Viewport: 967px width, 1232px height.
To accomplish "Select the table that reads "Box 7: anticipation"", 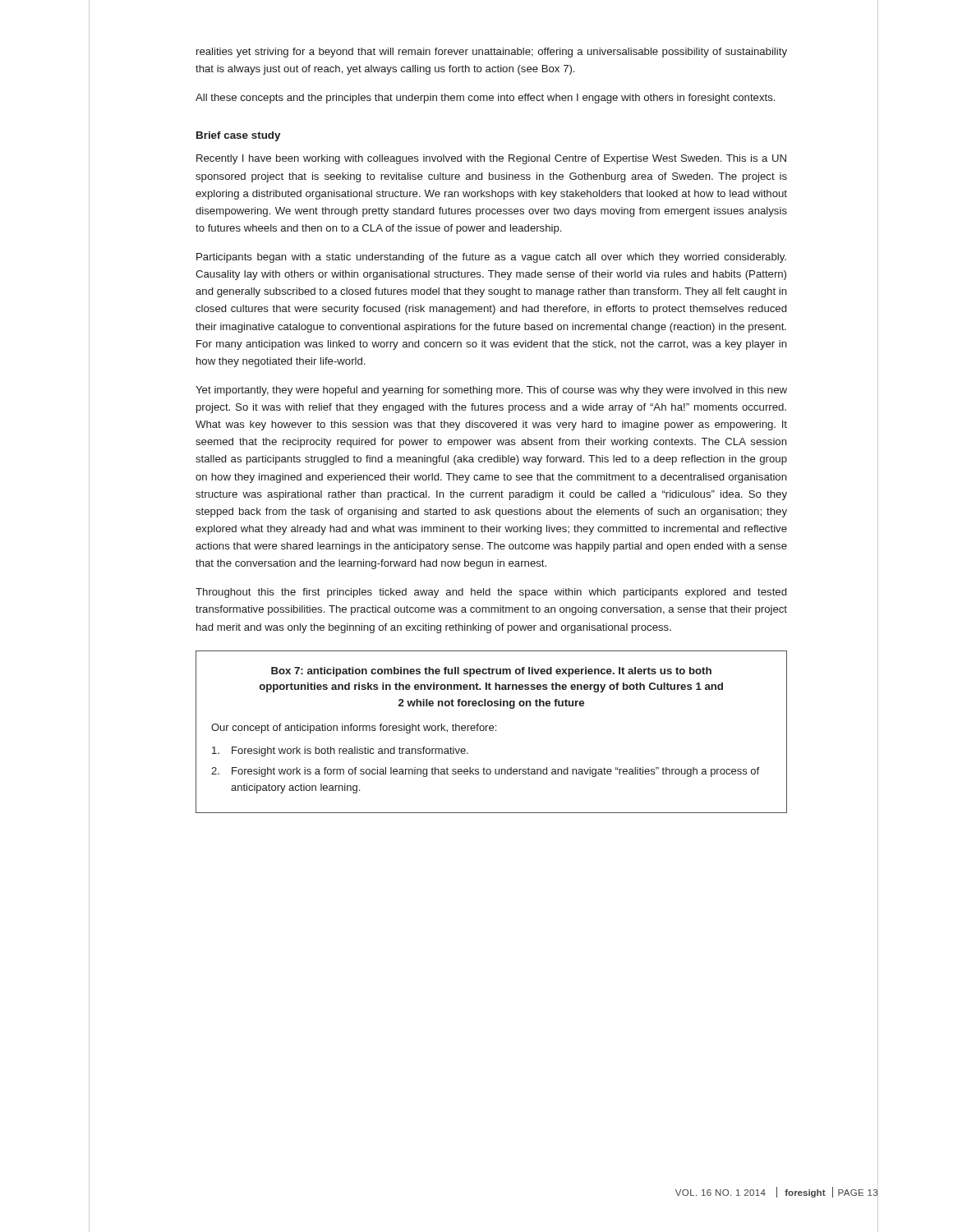I will pos(491,732).
